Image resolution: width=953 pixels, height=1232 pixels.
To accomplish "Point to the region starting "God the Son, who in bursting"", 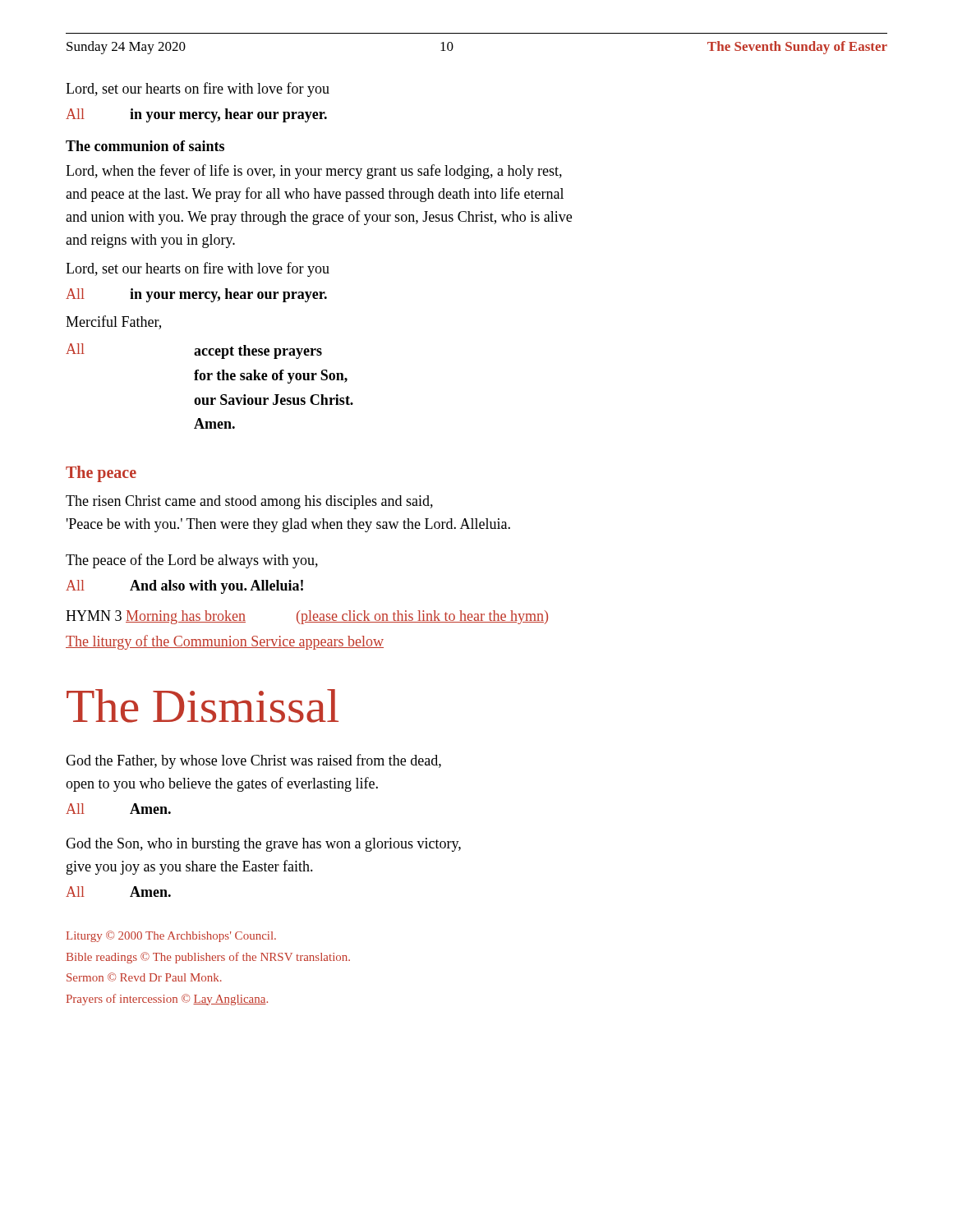I will pos(264,855).
